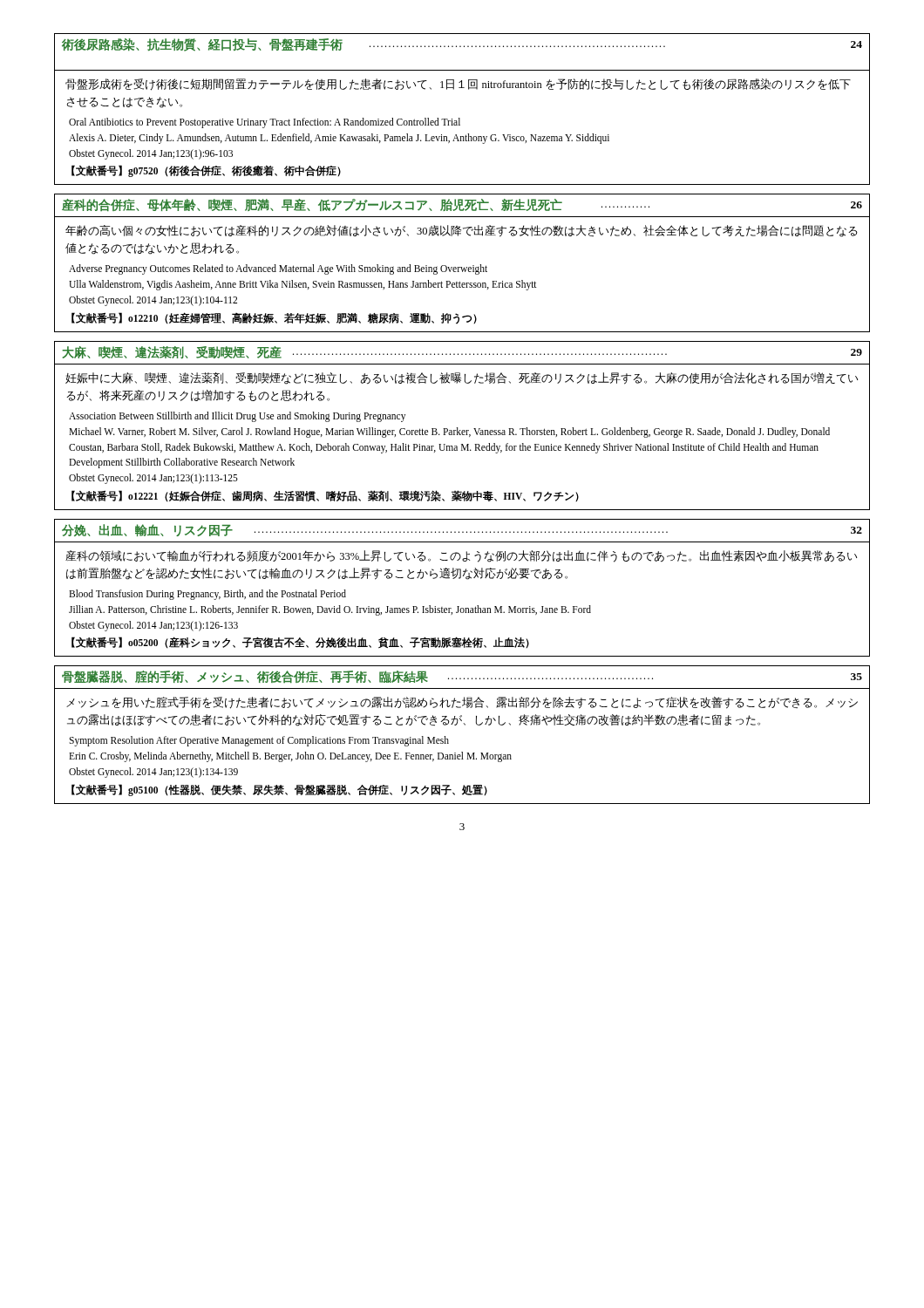
Task: Click the passage that begins "Adverse Pregnancy Outcomes Related to Advanced Maternal"
Action: [303, 284]
